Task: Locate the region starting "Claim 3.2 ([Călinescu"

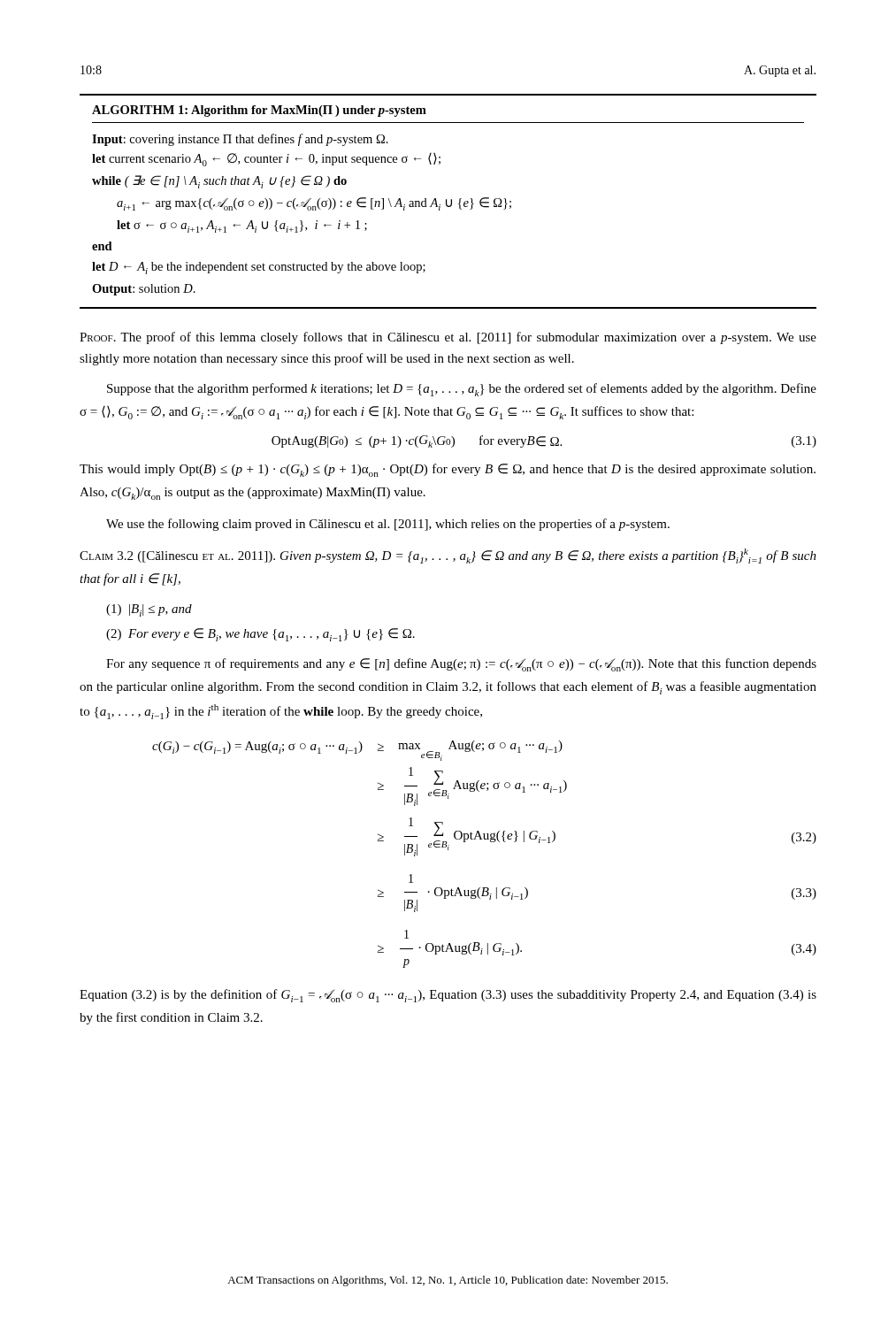Action: tap(448, 566)
